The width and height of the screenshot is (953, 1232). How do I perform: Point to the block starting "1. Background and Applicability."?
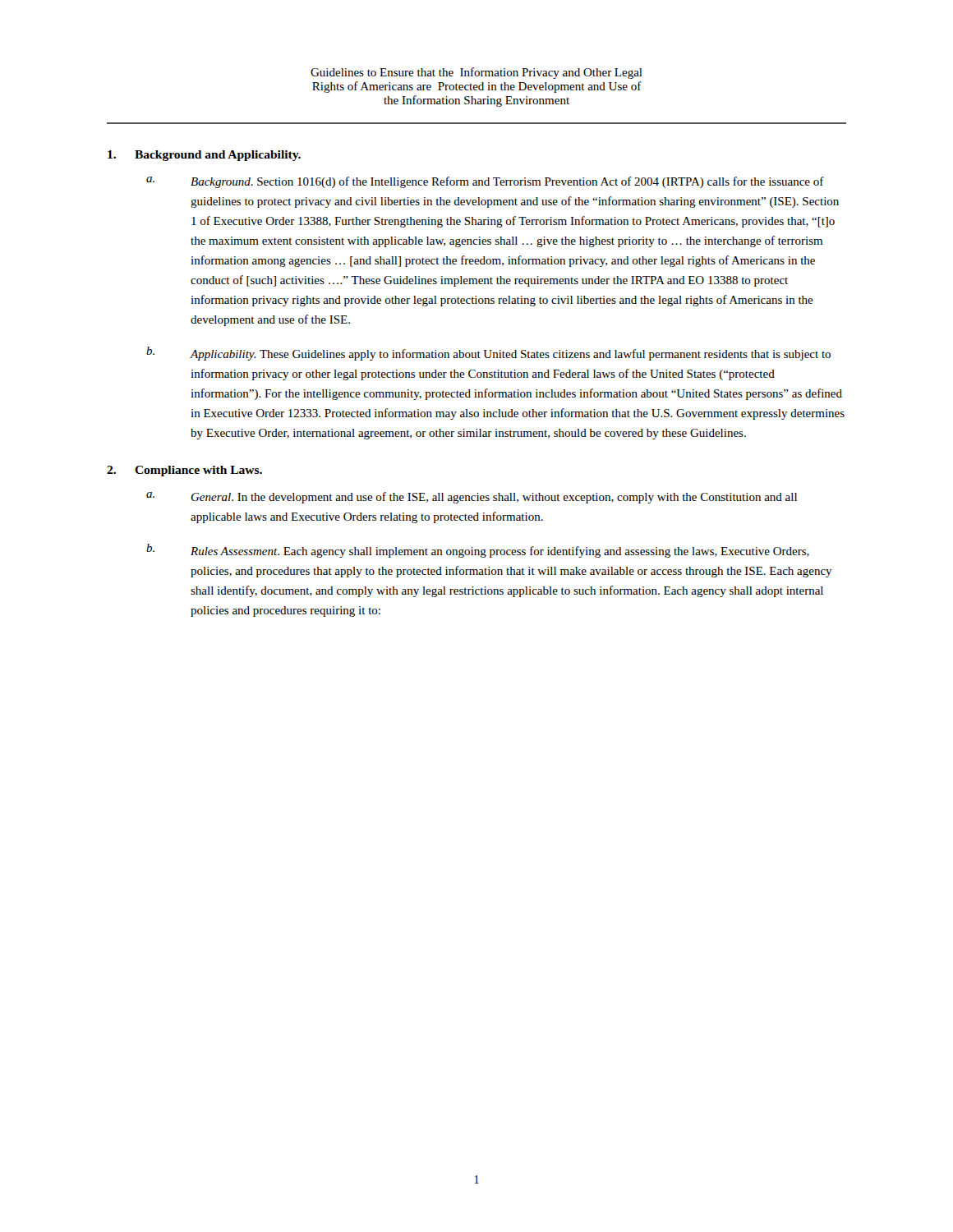pos(204,154)
